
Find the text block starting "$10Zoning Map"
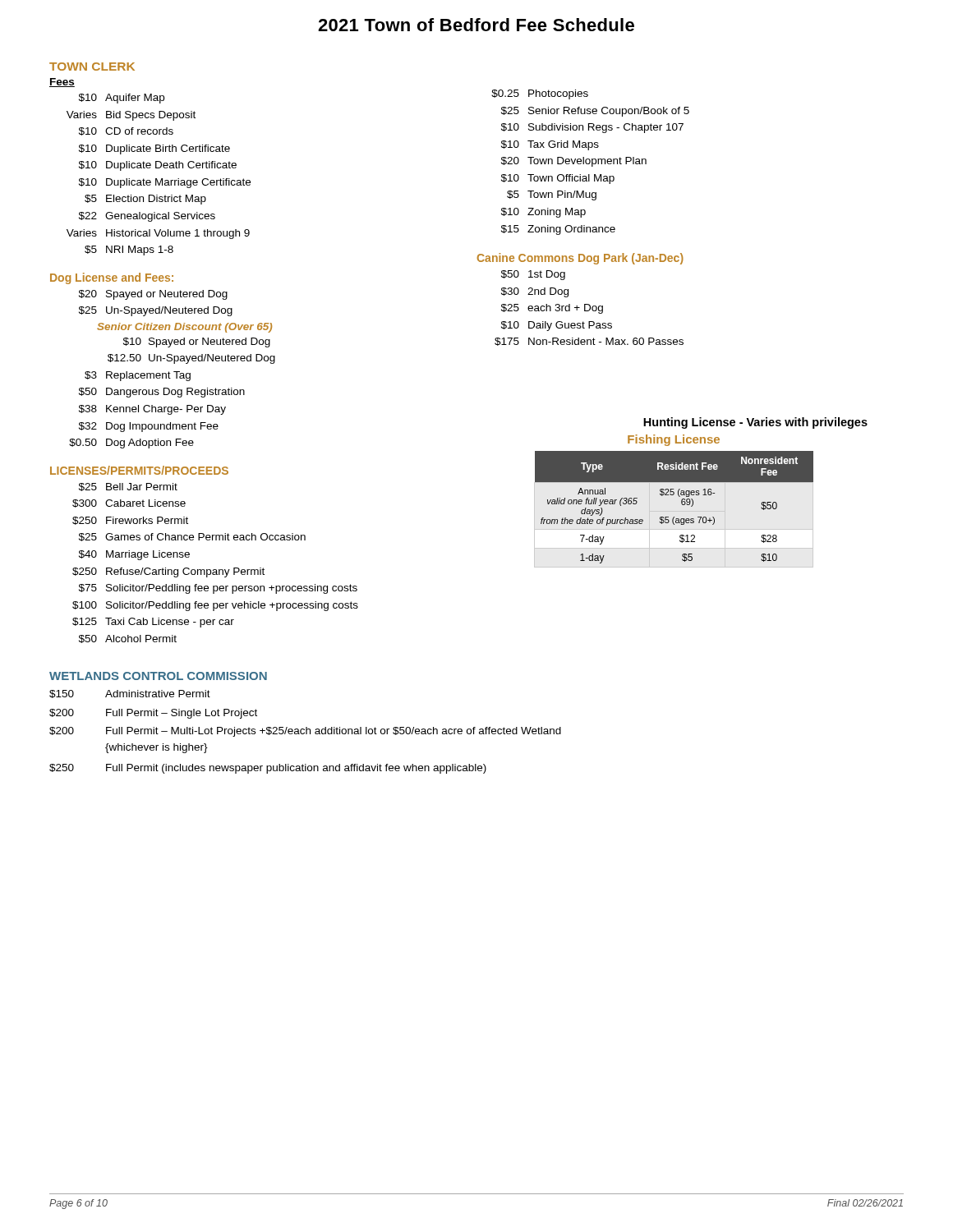click(x=543, y=213)
